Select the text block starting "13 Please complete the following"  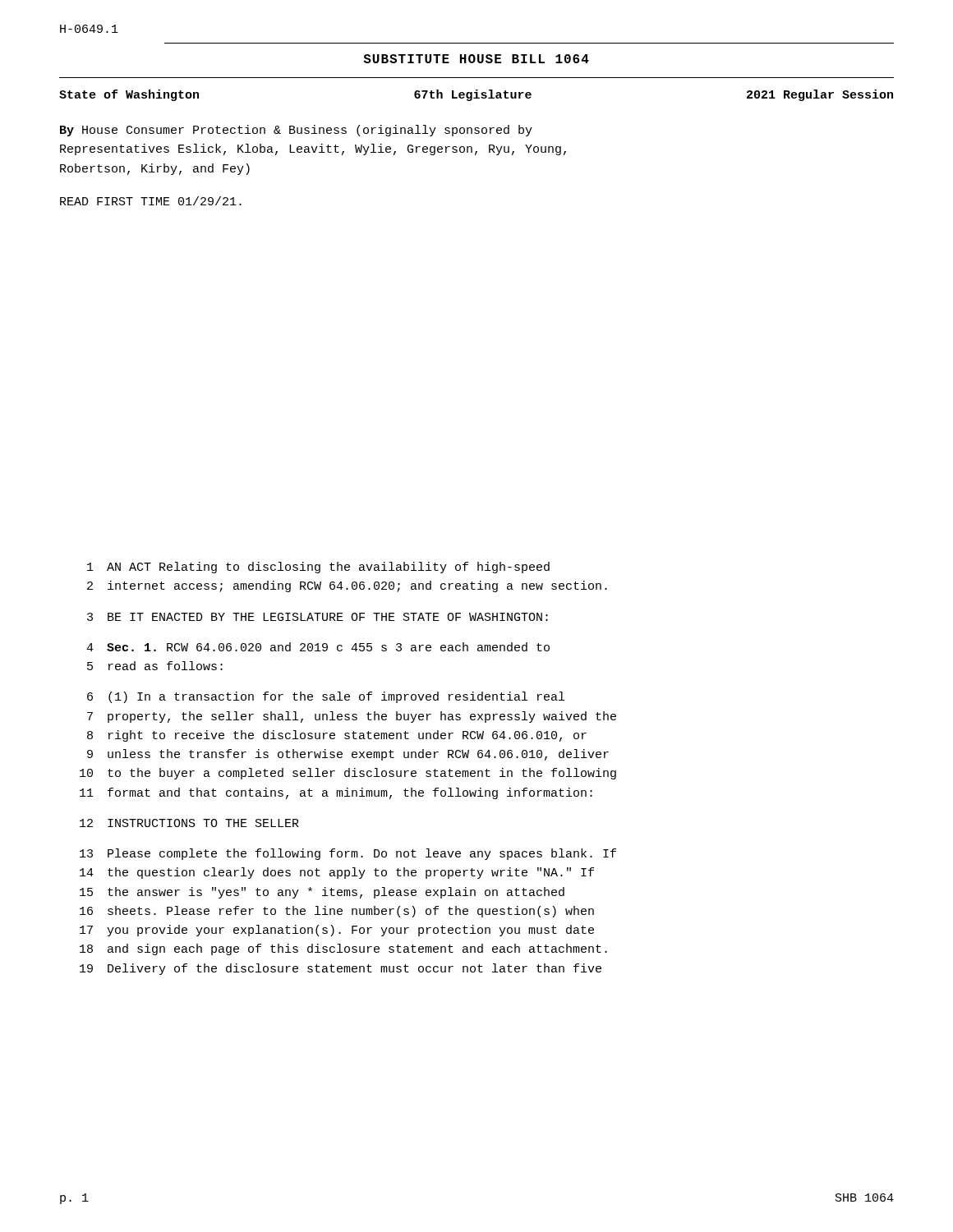[476, 855]
